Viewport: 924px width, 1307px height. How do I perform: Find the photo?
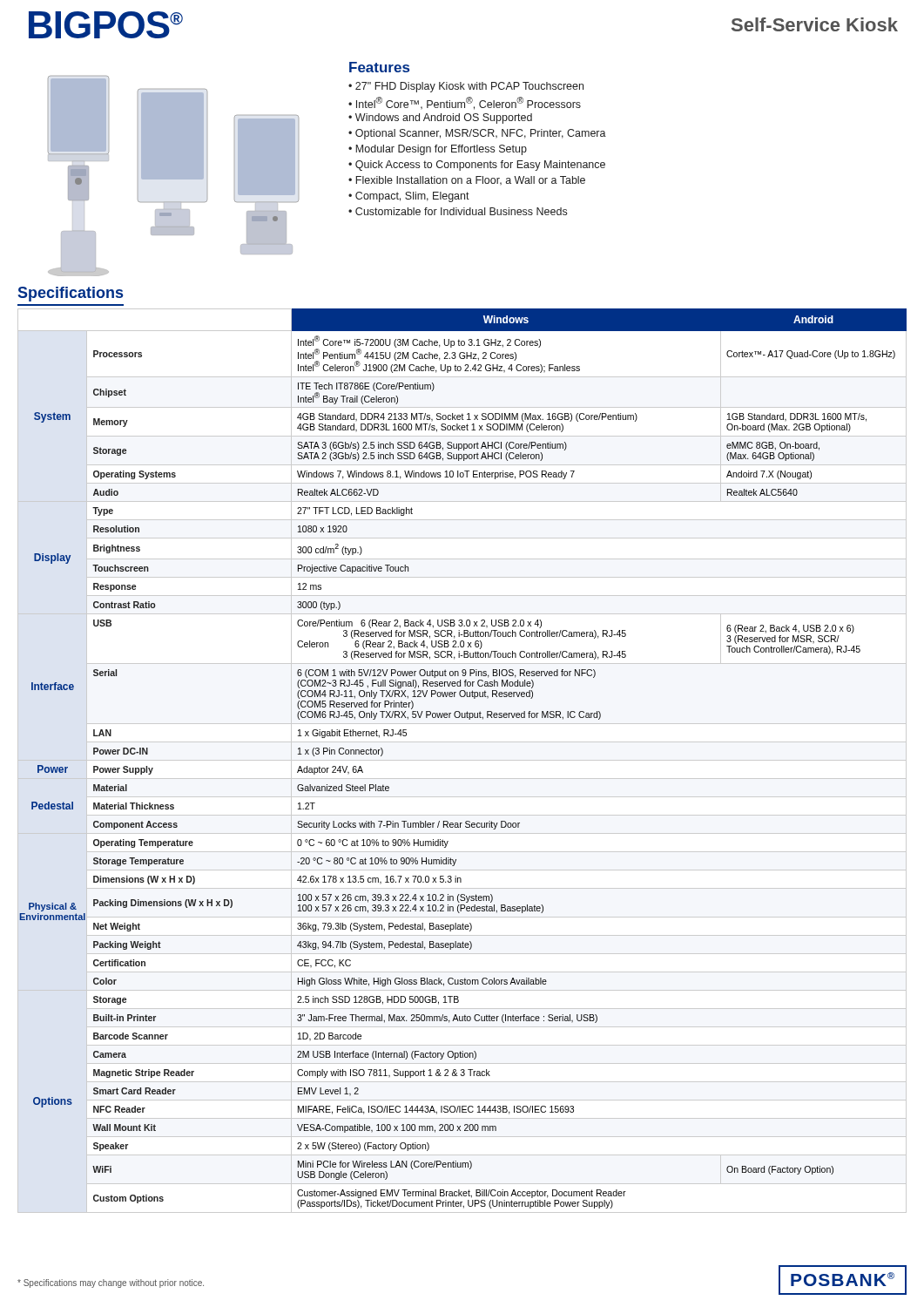172,165
